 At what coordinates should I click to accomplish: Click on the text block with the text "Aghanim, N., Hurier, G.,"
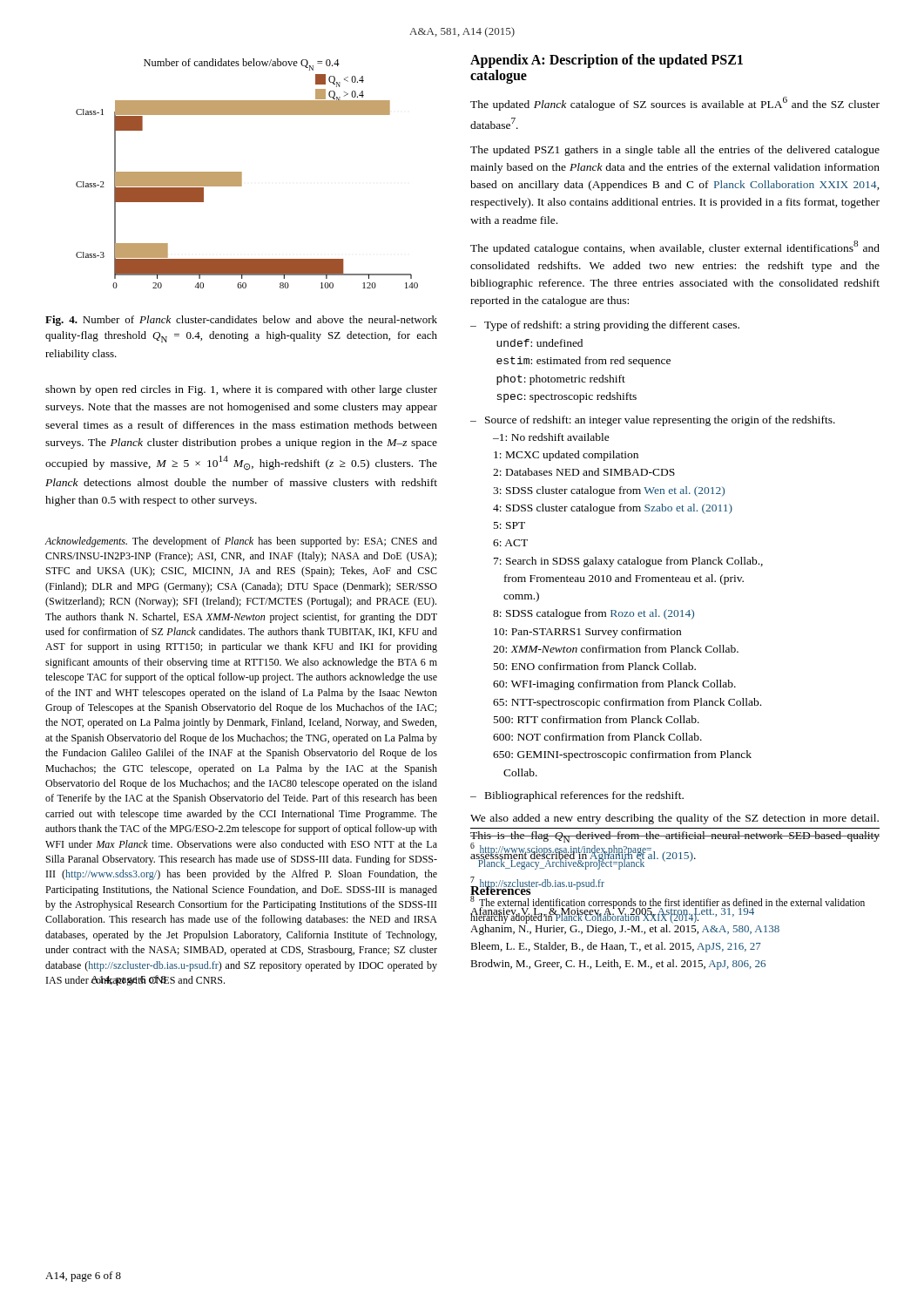625,928
